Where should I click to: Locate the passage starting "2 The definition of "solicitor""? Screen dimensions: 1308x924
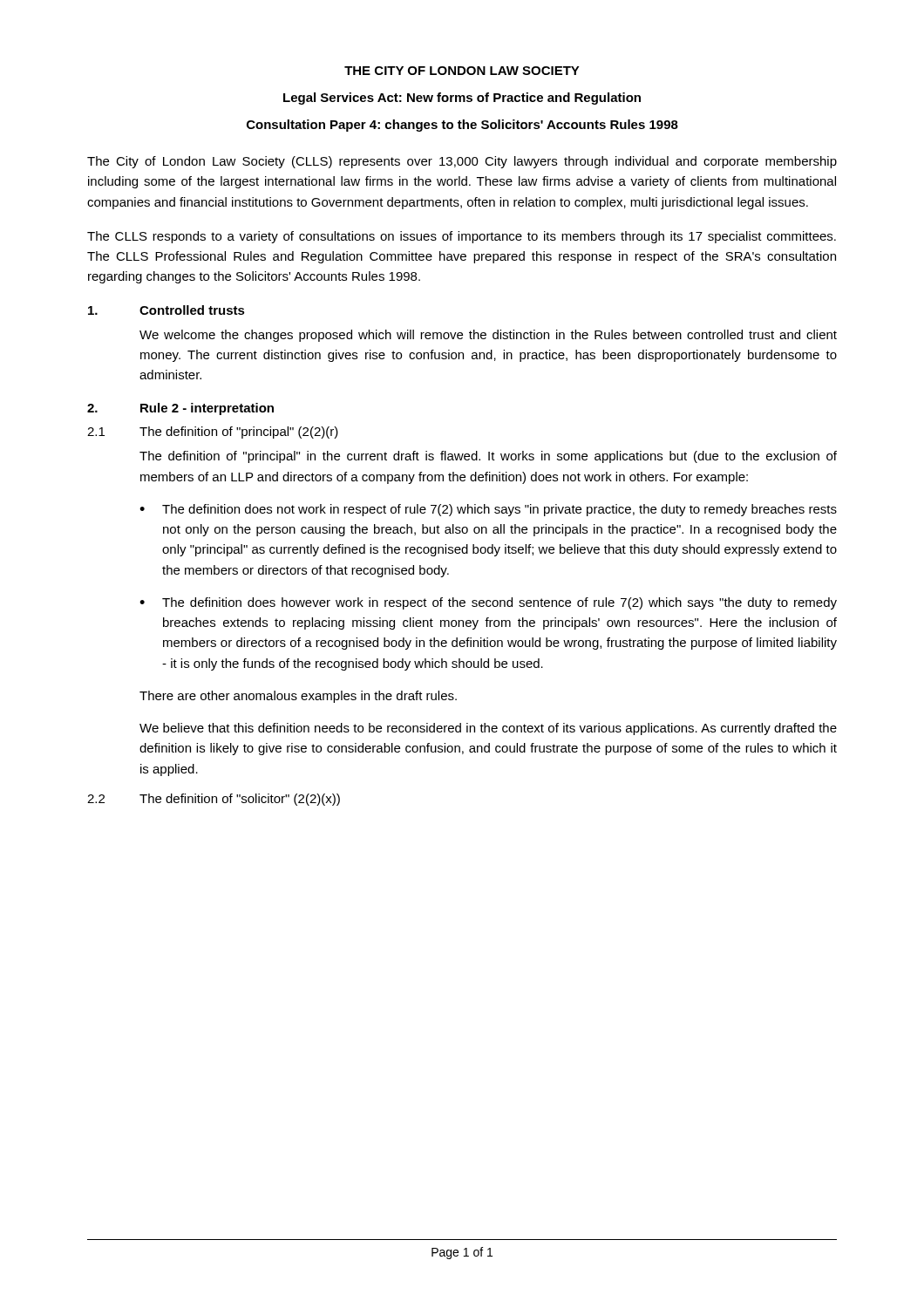(x=214, y=798)
